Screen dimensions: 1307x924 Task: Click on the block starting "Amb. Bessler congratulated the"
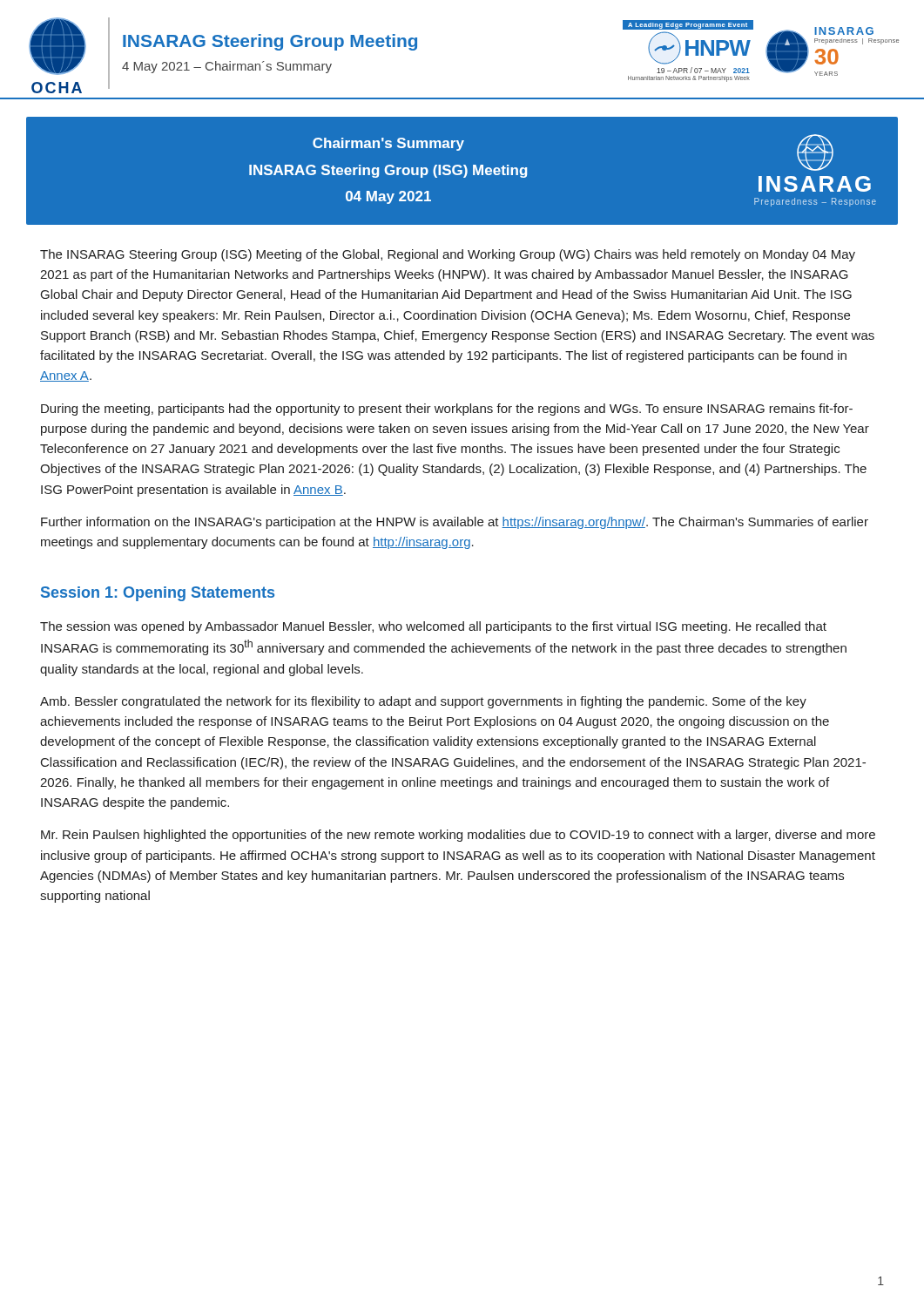coord(453,752)
